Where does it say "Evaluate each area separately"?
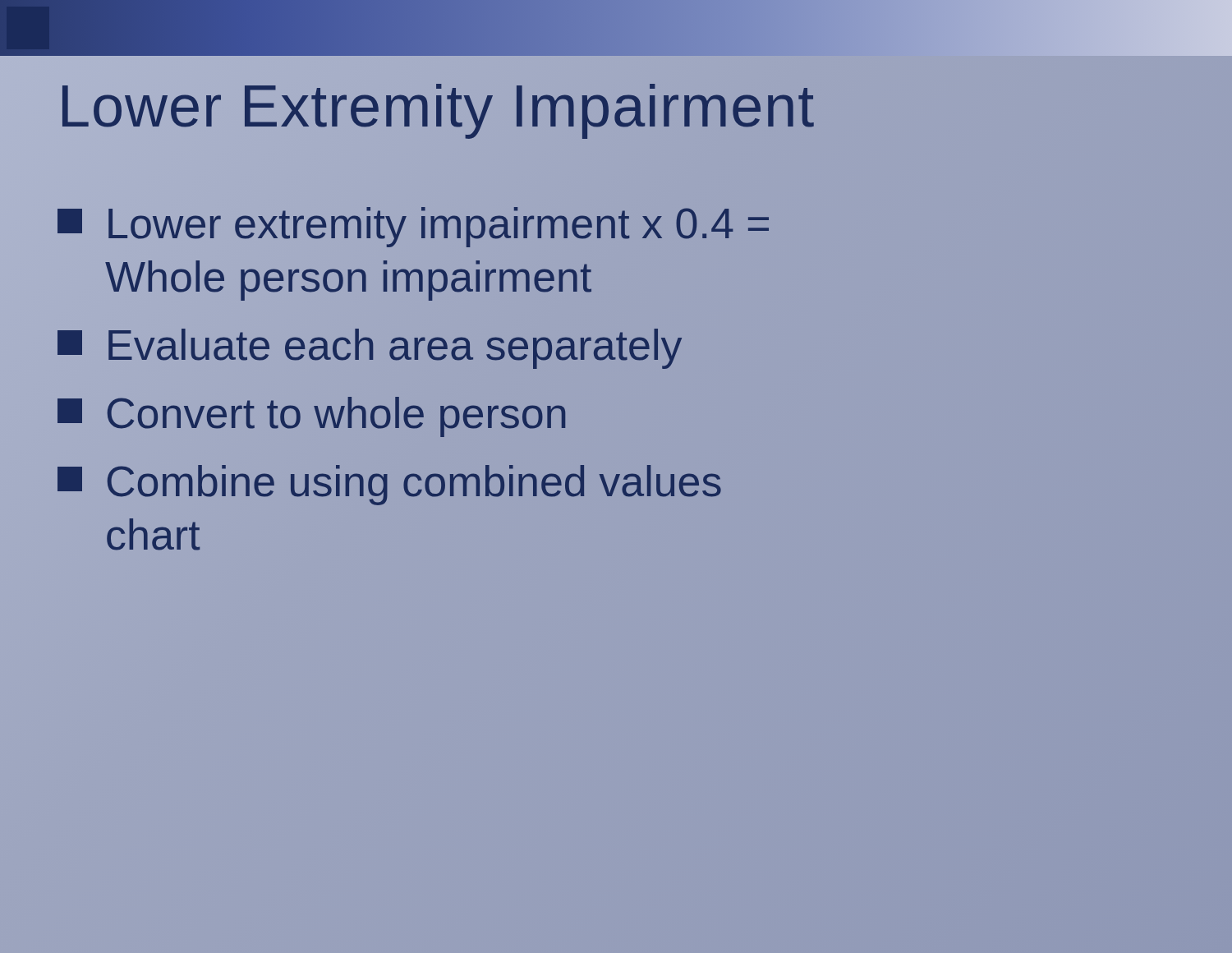 click(x=370, y=345)
